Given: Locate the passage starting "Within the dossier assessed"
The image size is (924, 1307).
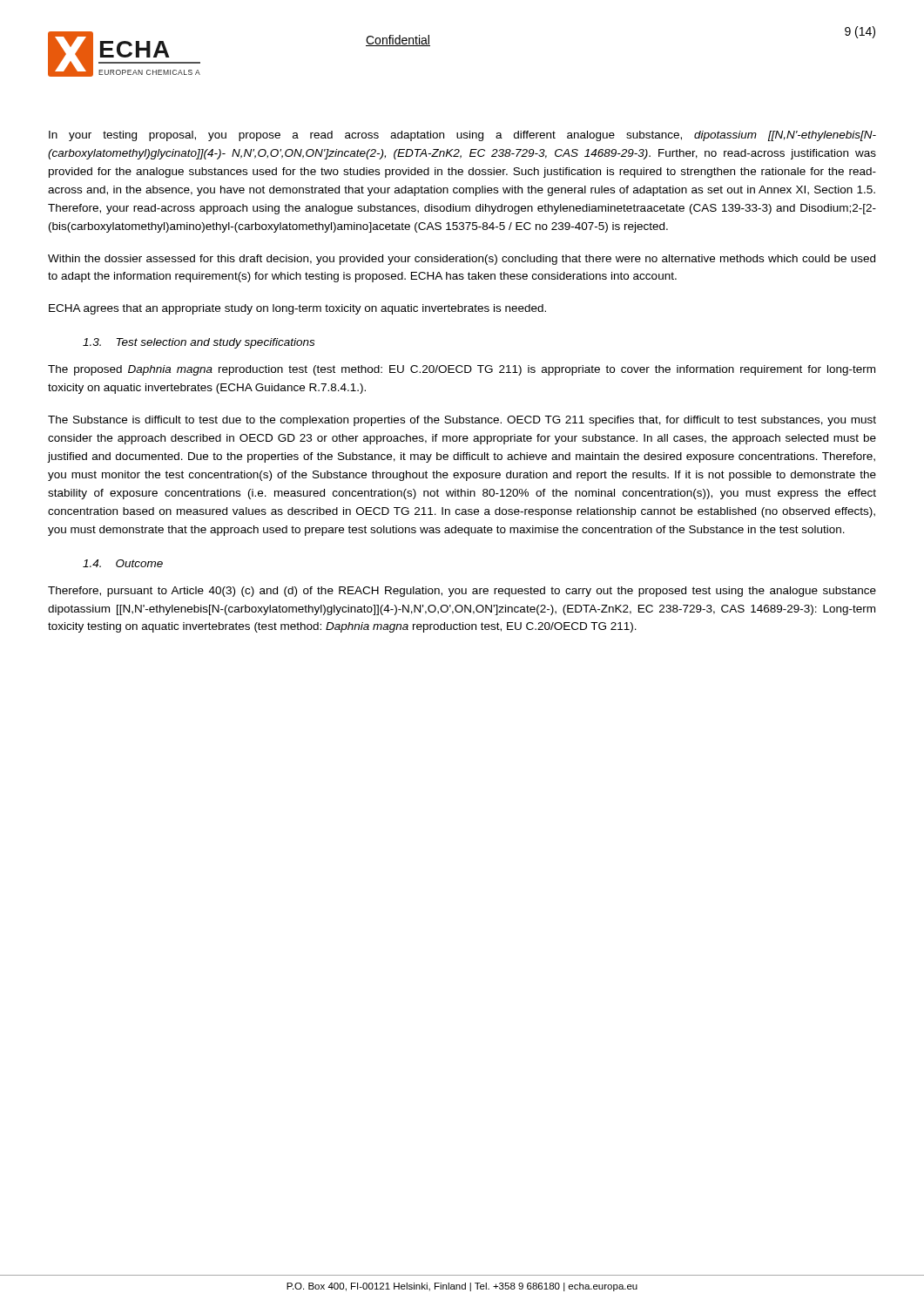Looking at the screenshot, I should (462, 267).
